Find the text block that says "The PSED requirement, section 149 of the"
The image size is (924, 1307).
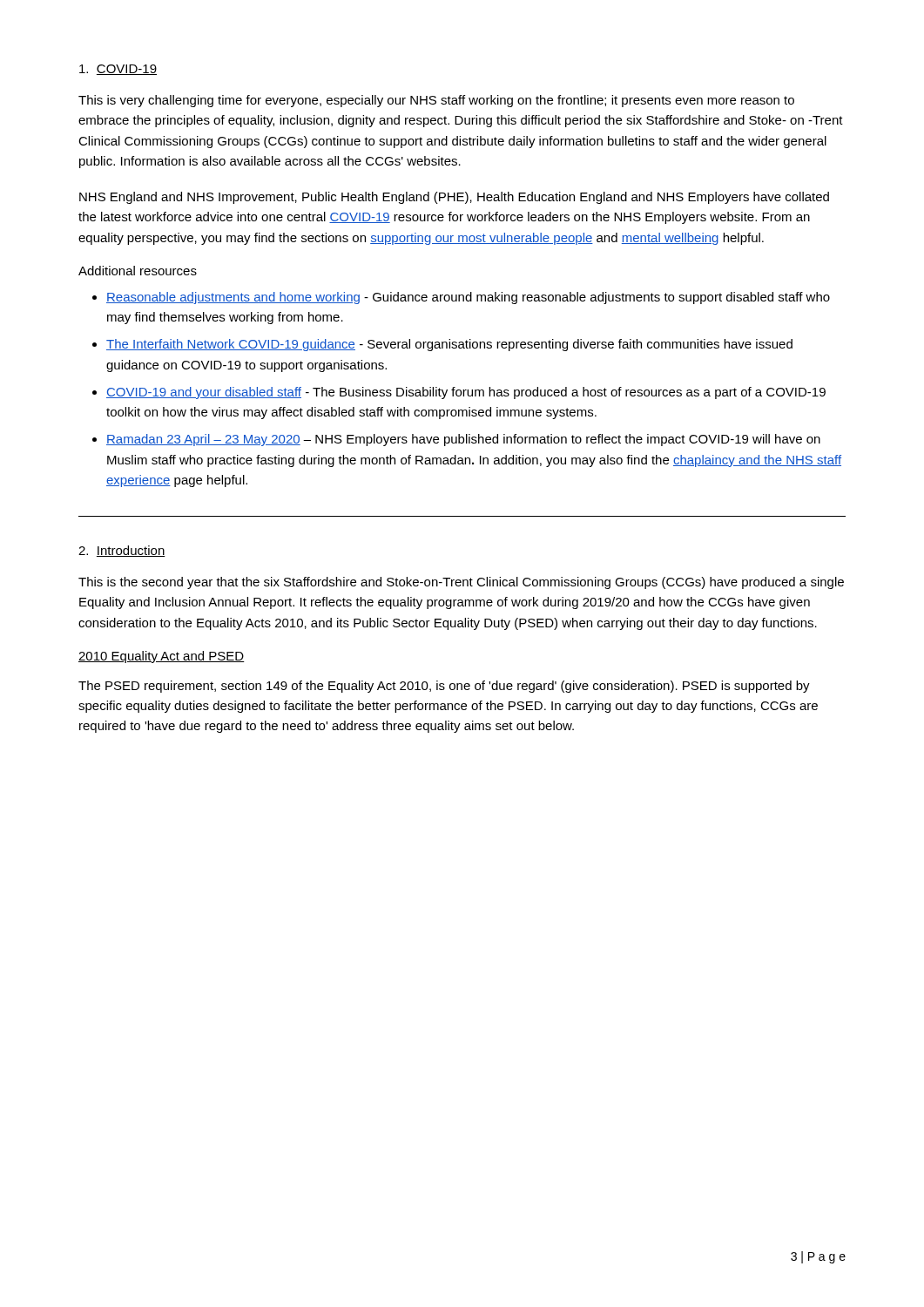point(448,705)
